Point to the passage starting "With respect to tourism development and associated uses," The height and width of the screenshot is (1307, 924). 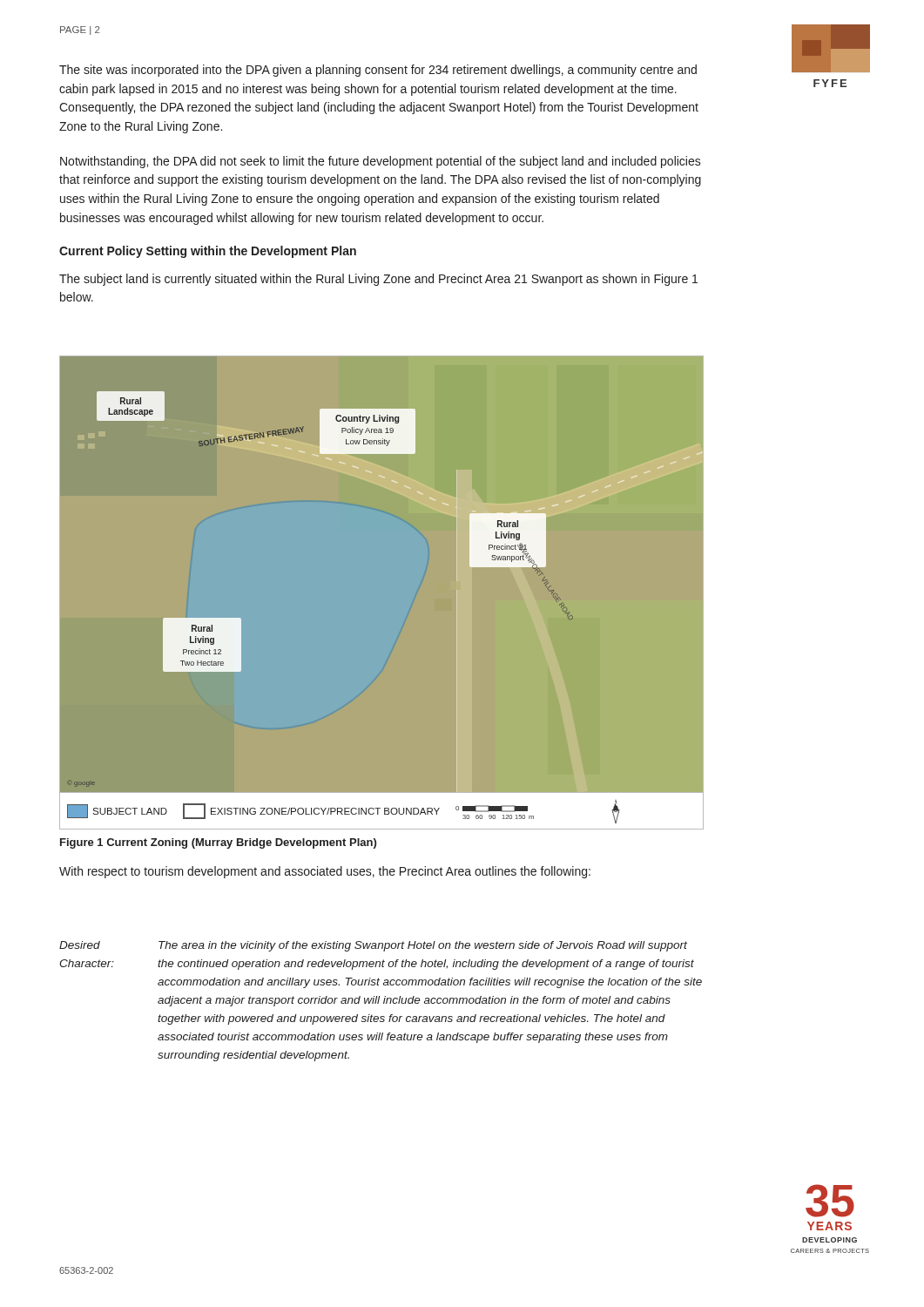coord(325,871)
